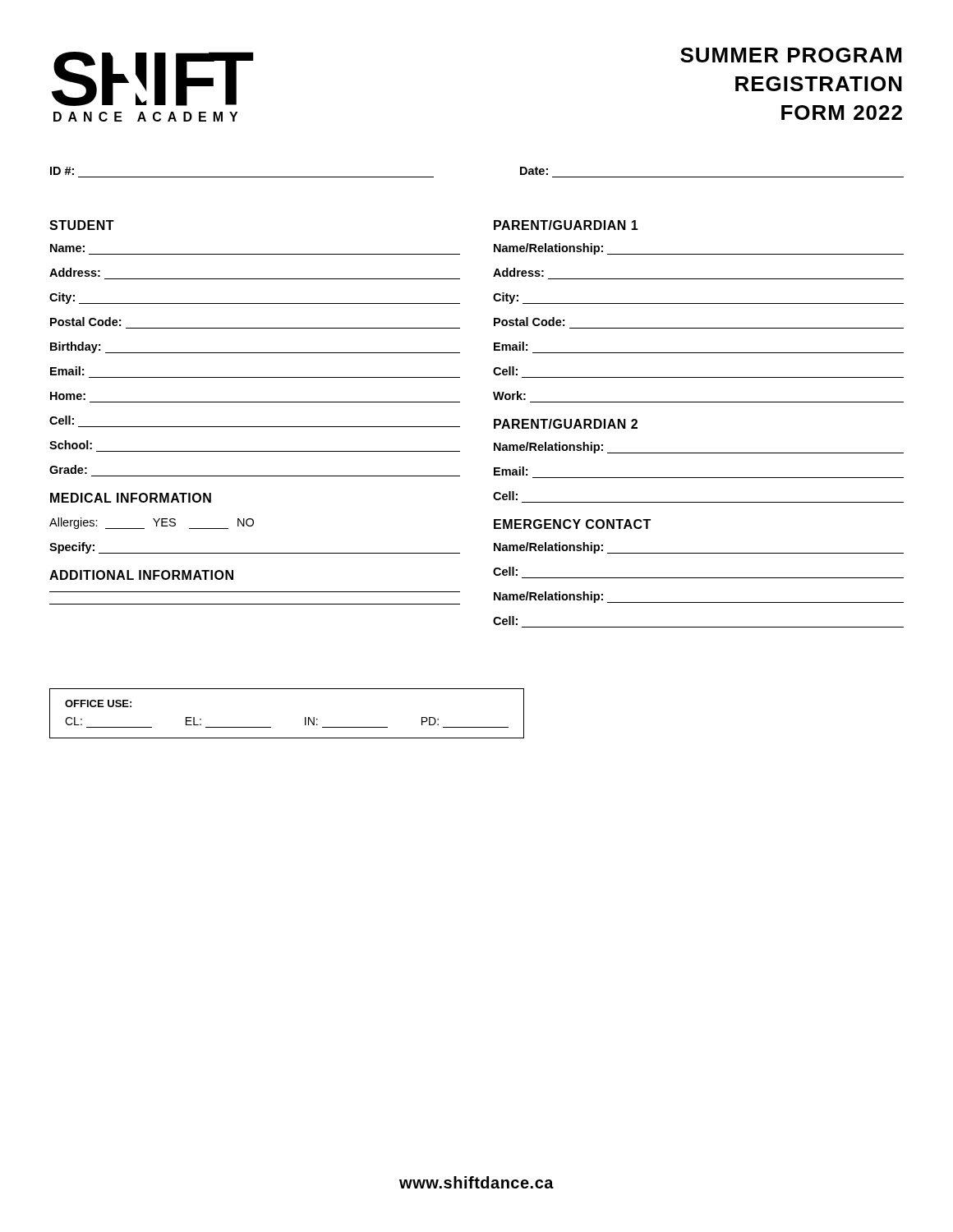The width and height of the screenshot is (953, 1232).
Task: Select the table that reads "OFFICE USE: CL: EL:"
Action: [x=476, y=702]
